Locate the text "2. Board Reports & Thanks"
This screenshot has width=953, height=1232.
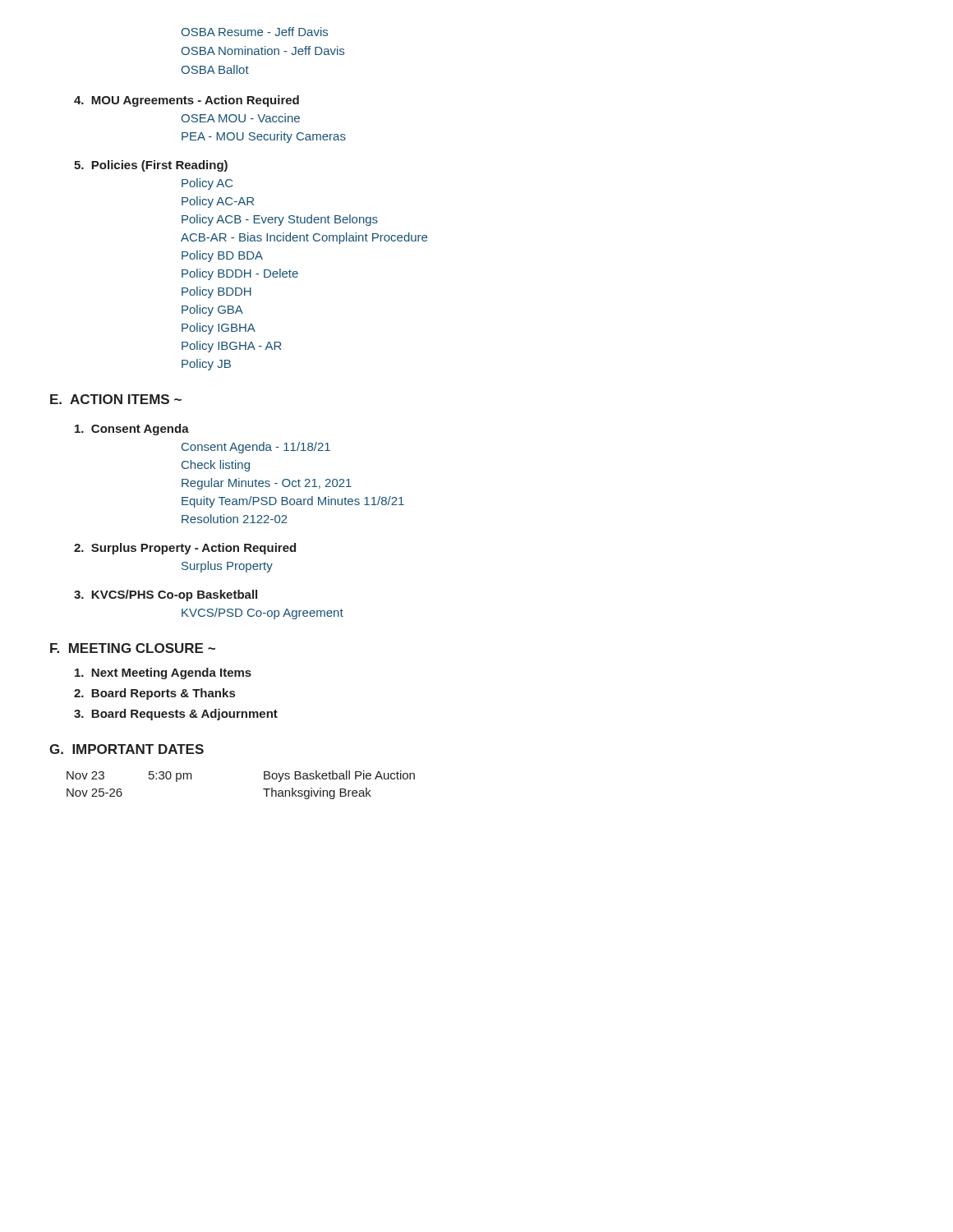coord(155,693)
